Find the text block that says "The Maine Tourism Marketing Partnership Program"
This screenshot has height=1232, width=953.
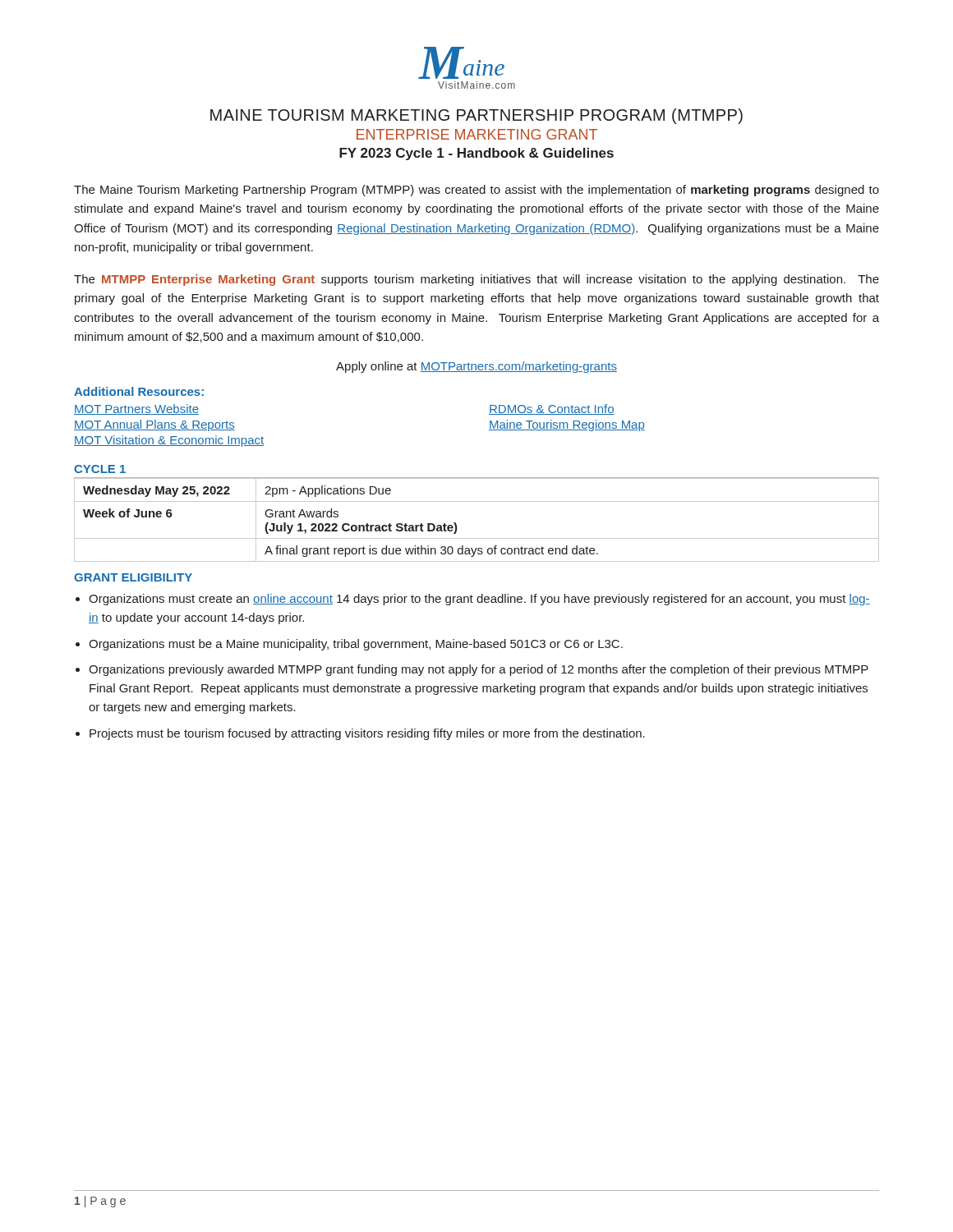pos(476,218)
